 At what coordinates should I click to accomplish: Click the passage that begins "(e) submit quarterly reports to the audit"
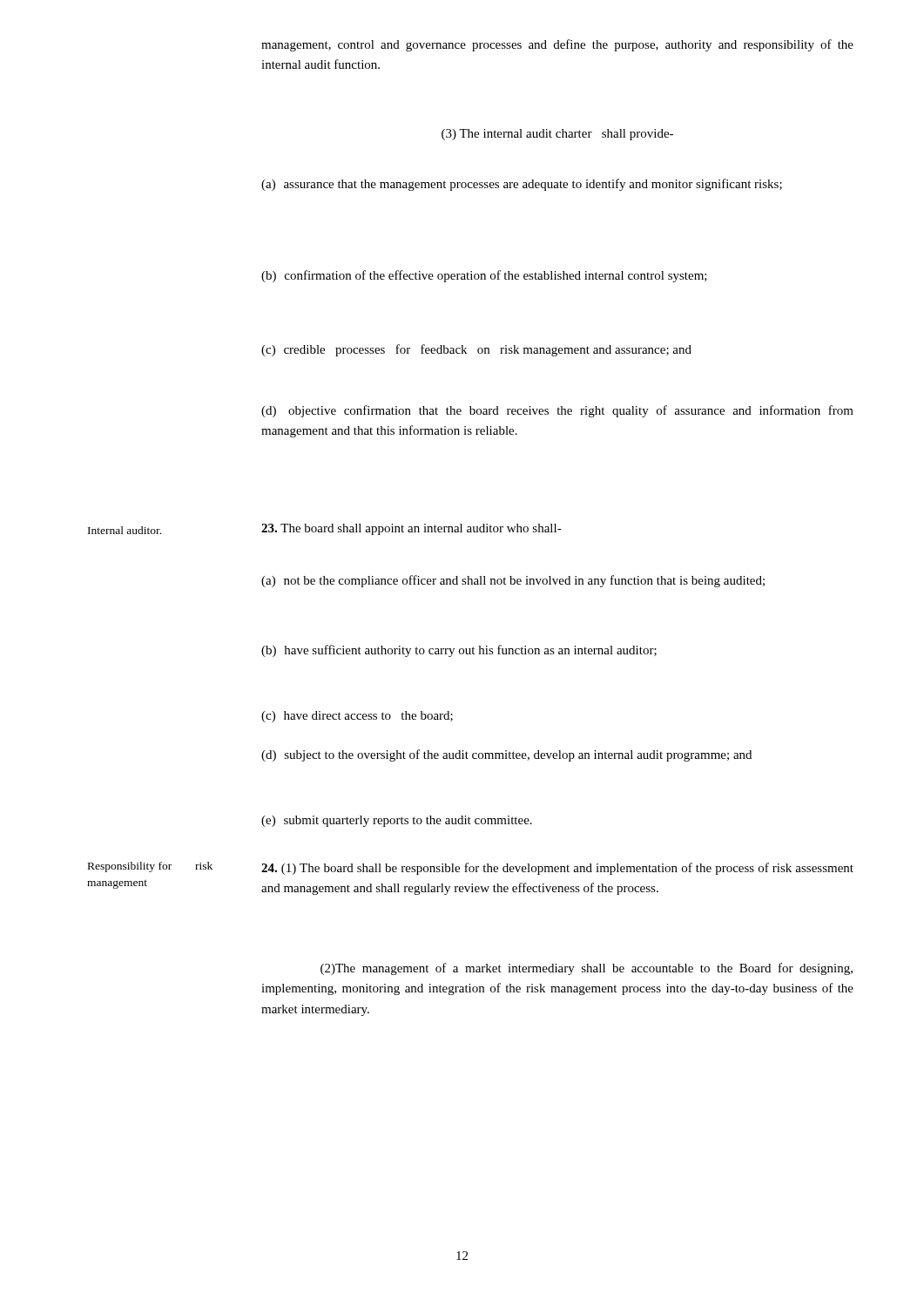(x=397, y=820)
